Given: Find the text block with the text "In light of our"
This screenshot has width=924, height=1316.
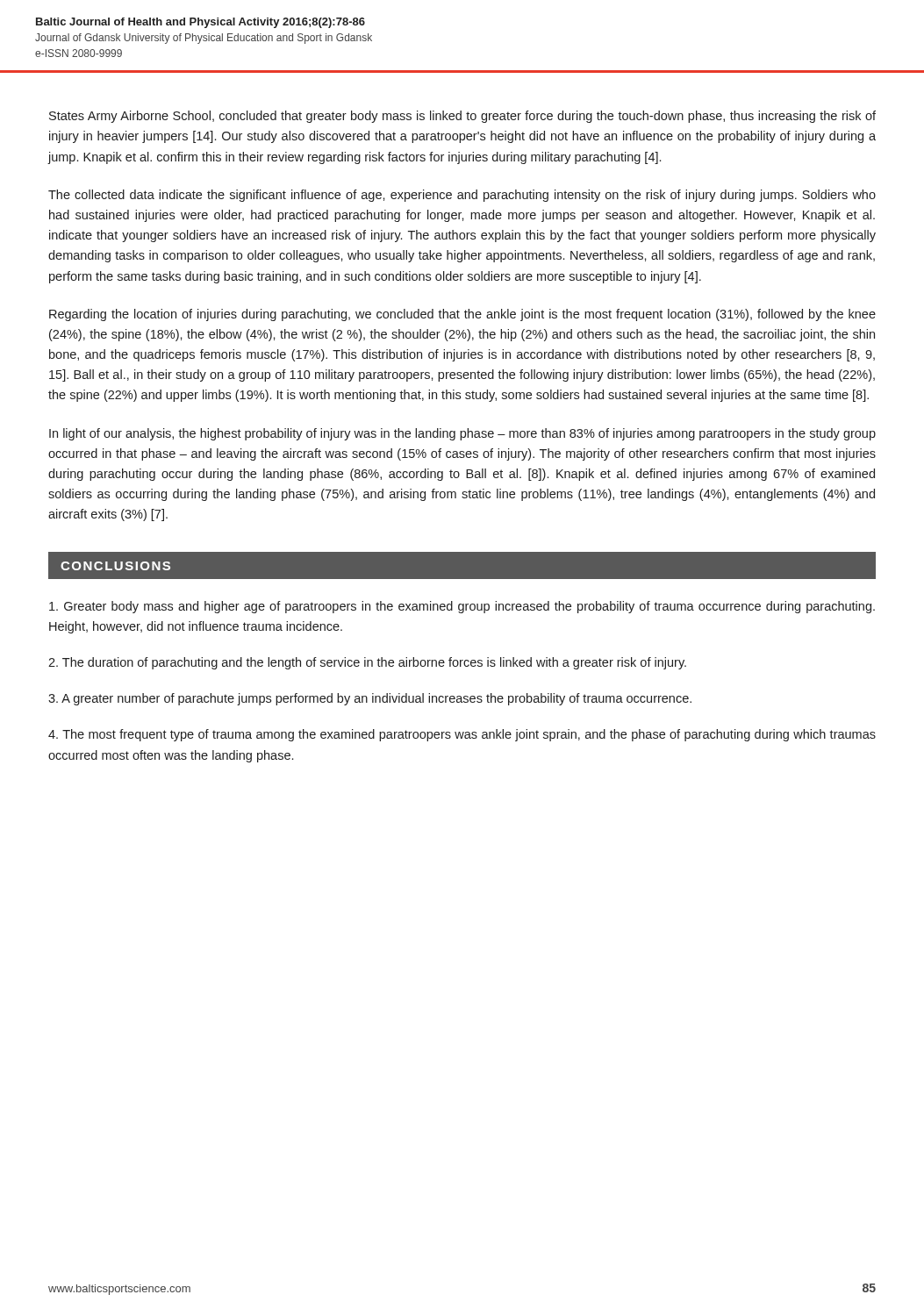Looking at the screenshot, I should [462, 474].
